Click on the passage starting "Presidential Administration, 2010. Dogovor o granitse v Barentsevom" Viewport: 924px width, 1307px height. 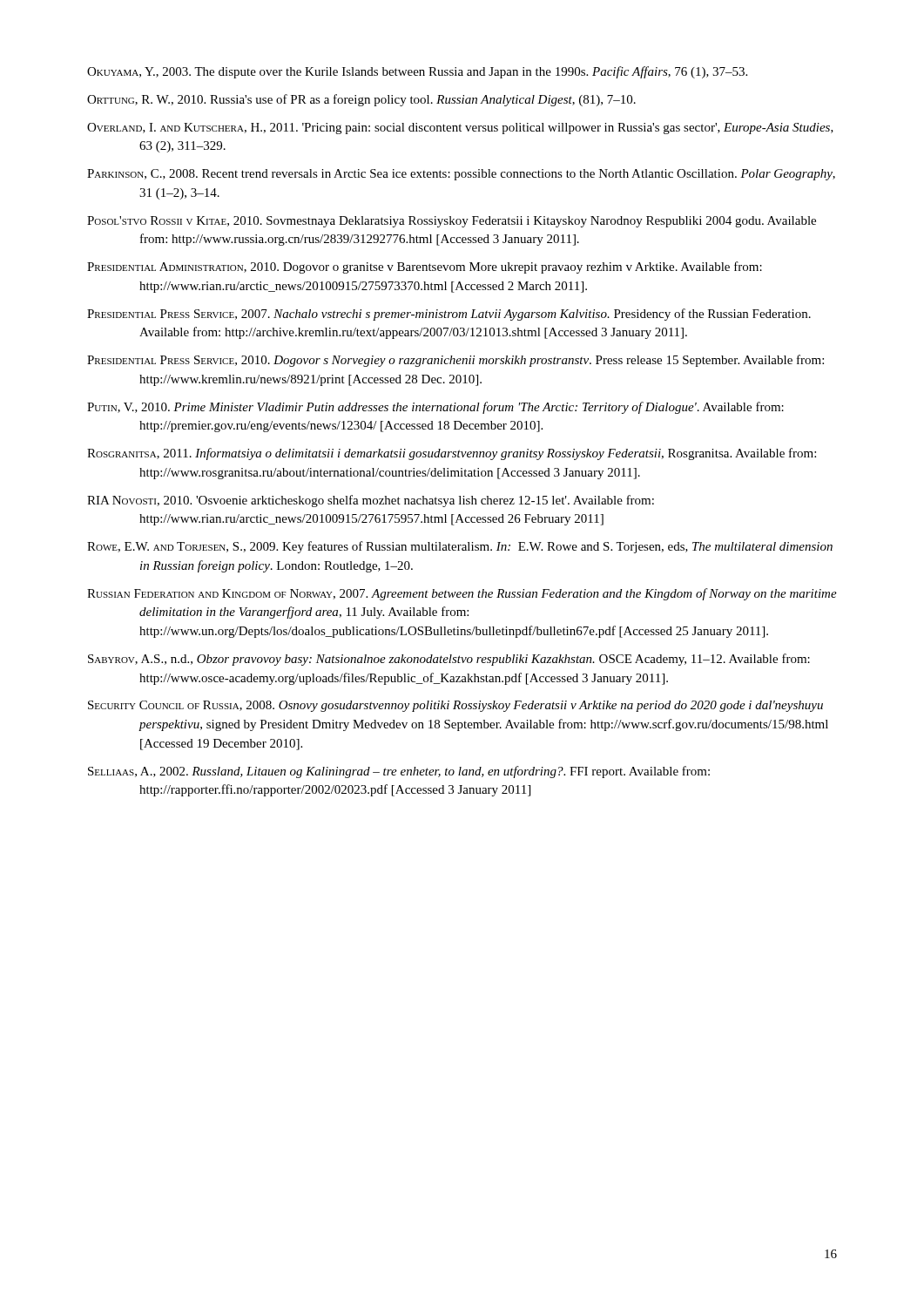[x=425, y=276]
